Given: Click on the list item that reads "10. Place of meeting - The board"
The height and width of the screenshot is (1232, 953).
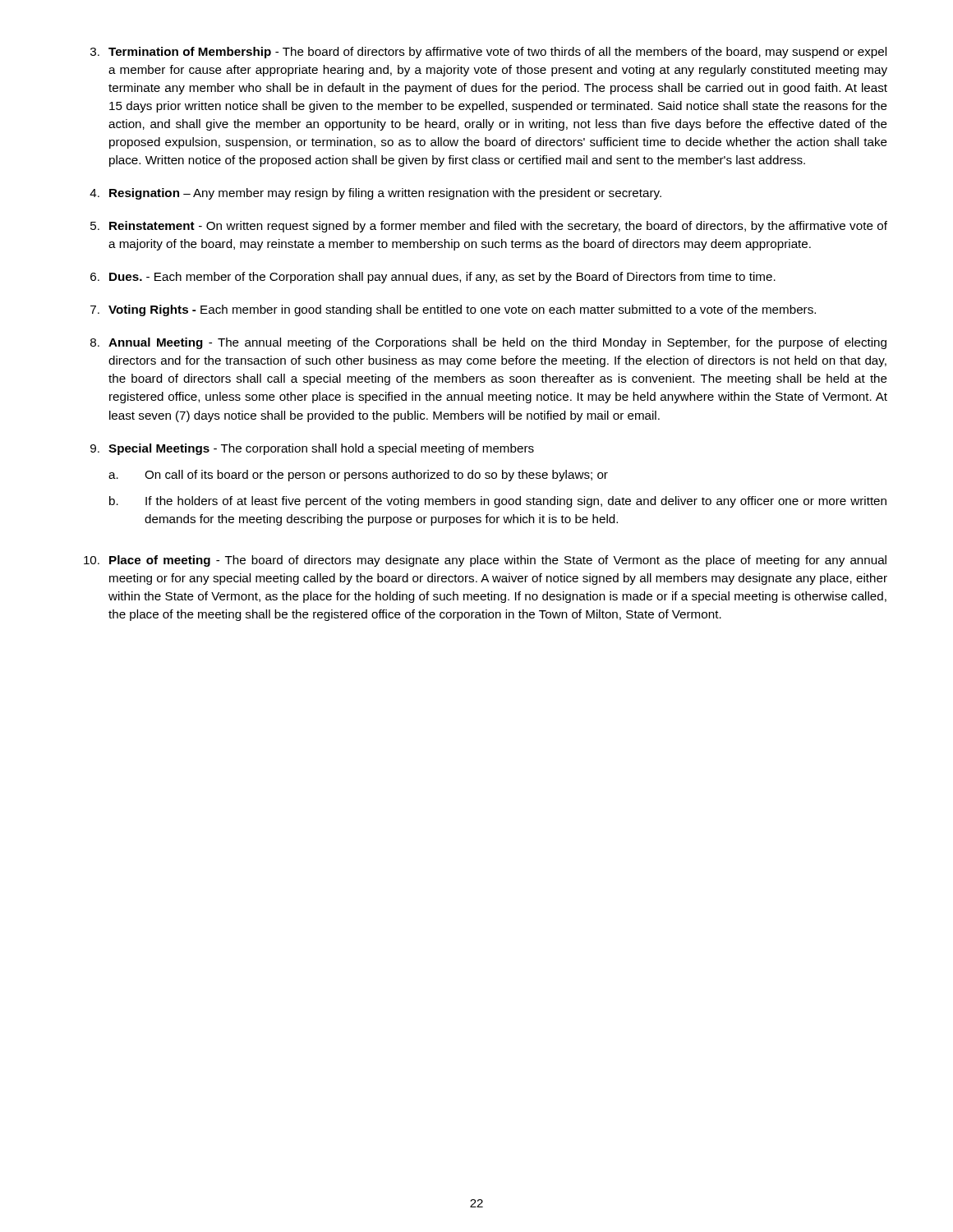Looking at the screenshot, I should click(x=481, y=587).
